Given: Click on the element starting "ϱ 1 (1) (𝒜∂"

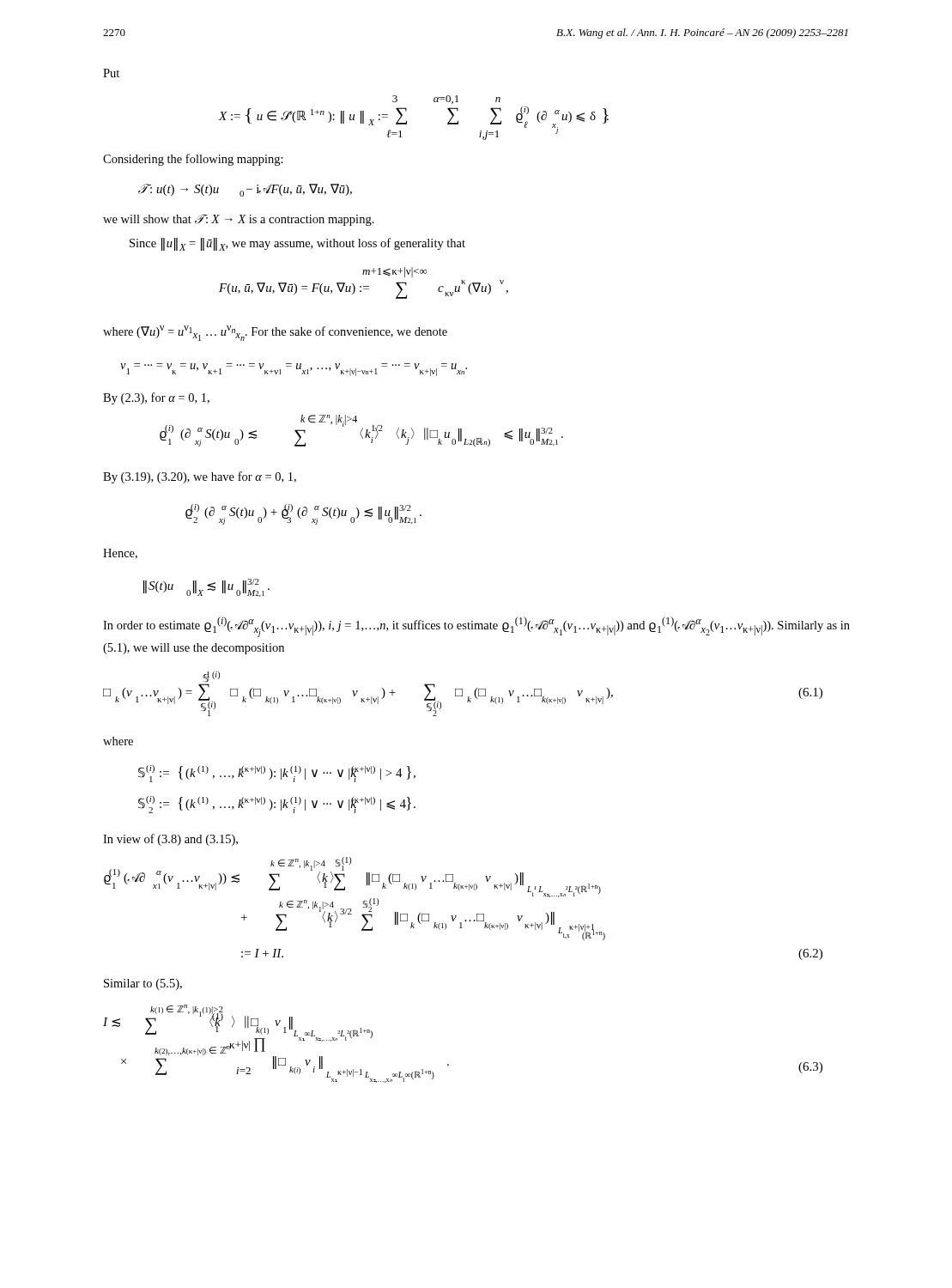Looking at the screenshot, I should click(476, 912).
